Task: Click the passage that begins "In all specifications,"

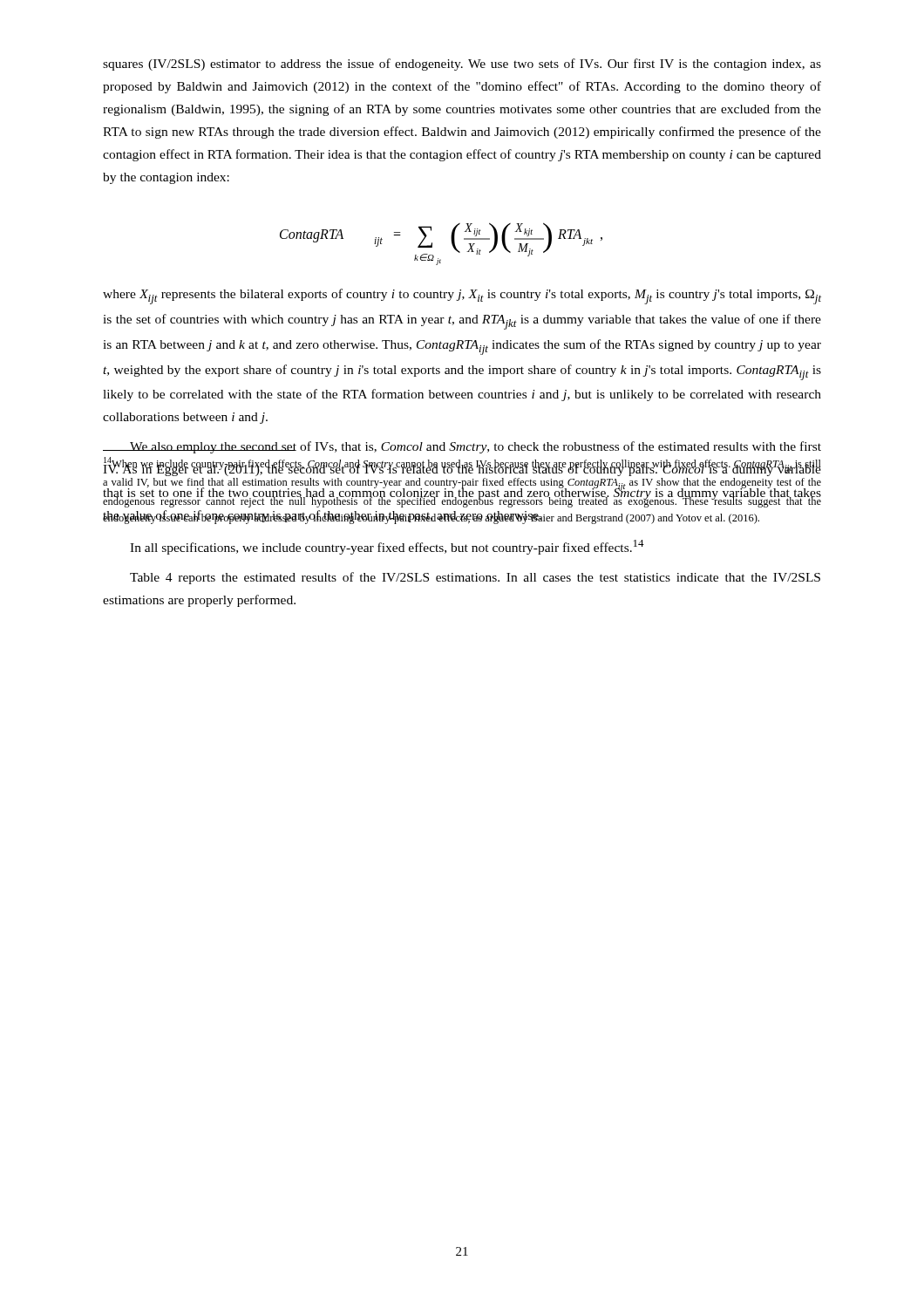Action: click(462, 546)
